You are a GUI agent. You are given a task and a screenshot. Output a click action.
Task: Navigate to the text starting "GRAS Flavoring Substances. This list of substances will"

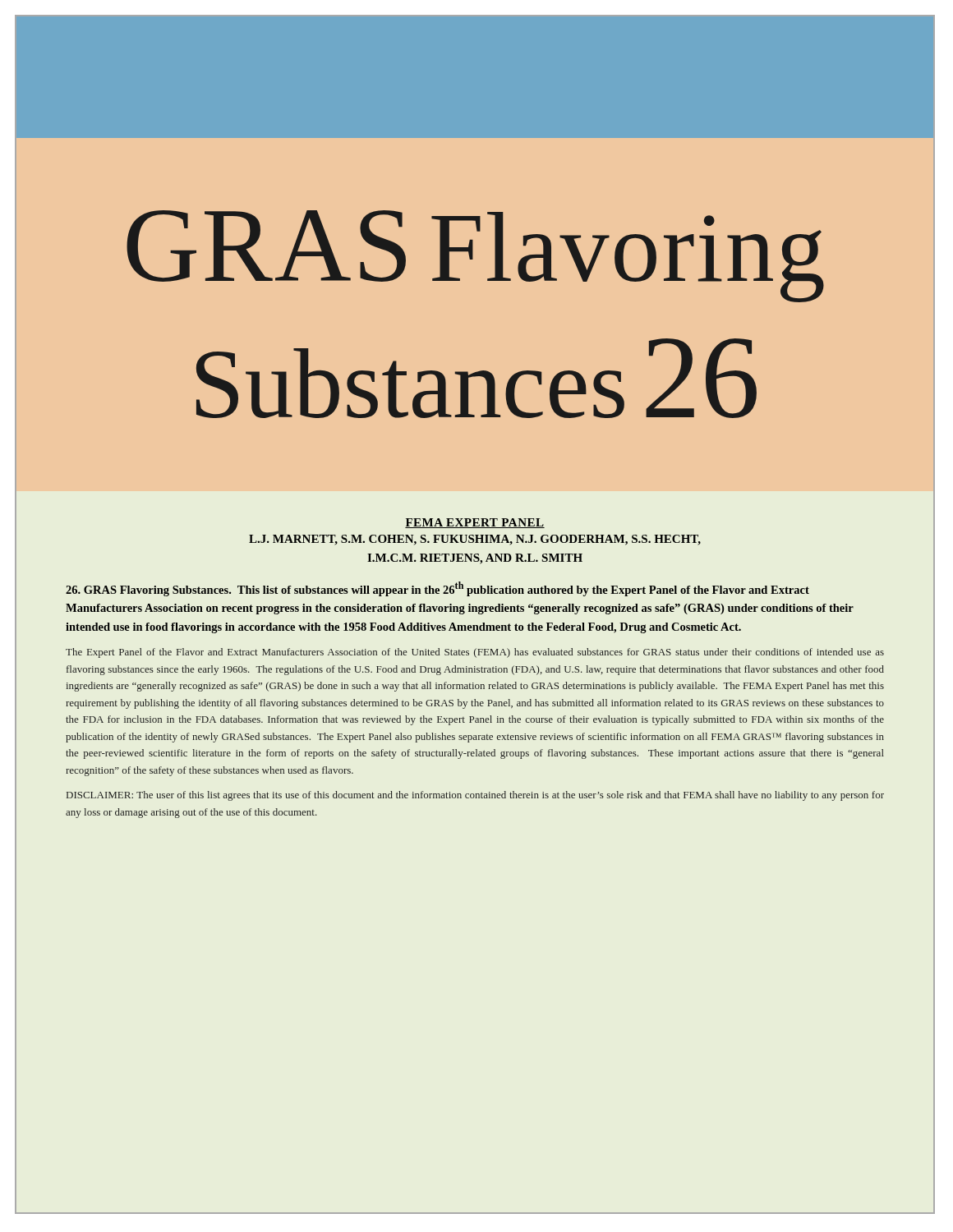click(x=459, y=606)
